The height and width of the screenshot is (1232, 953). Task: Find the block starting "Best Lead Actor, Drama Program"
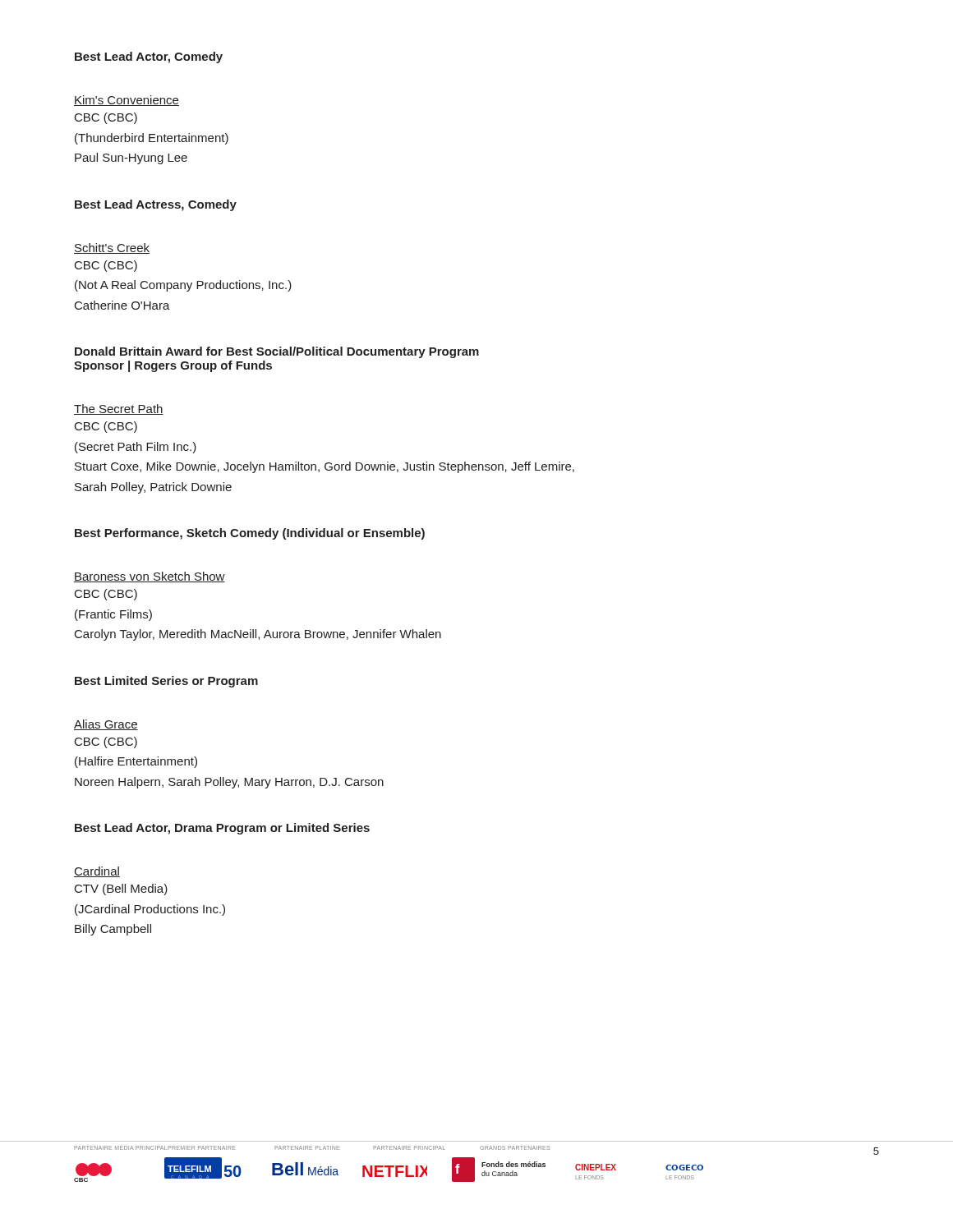(222, 827)
